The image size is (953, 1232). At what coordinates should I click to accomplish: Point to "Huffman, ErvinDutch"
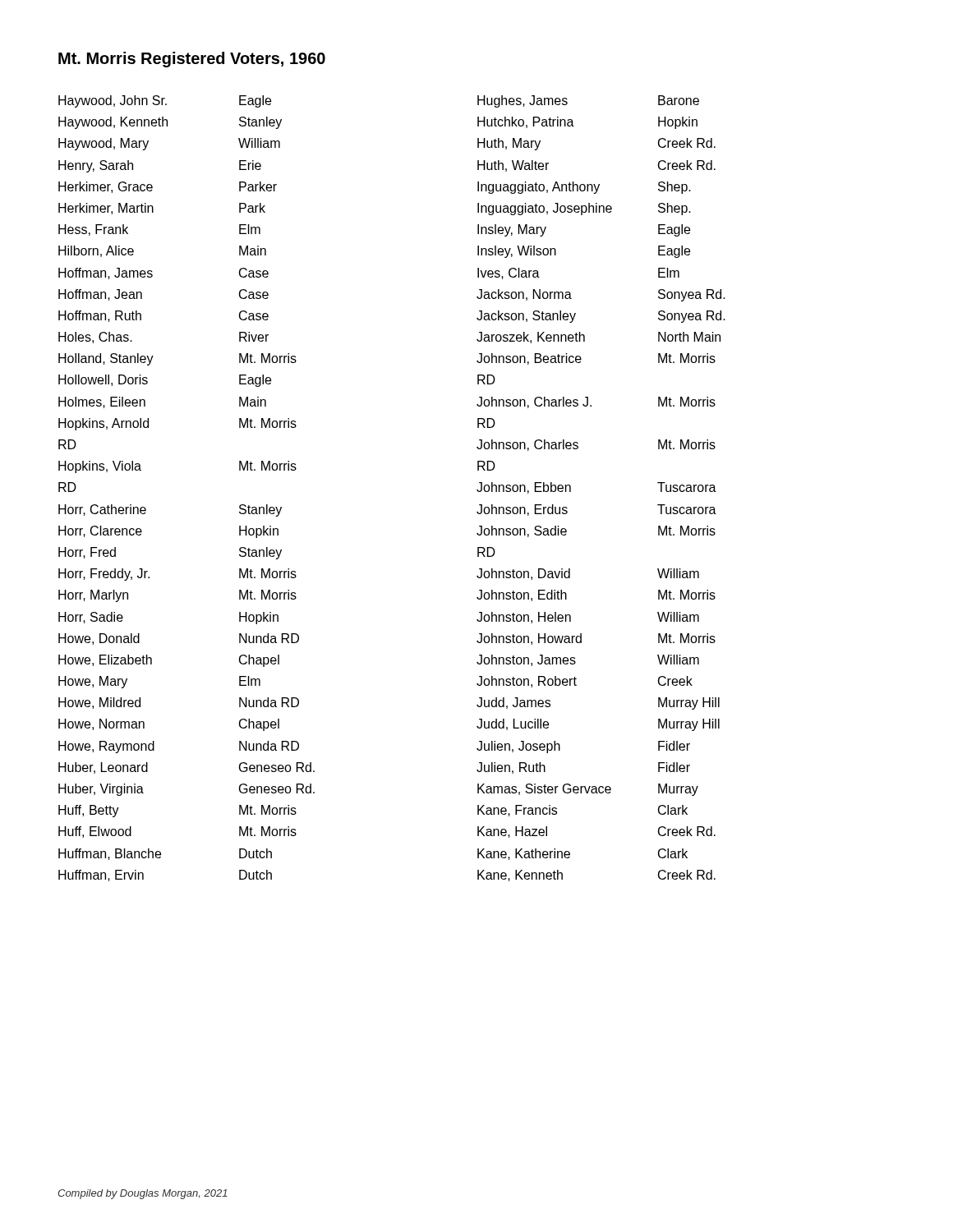[267, 875]
